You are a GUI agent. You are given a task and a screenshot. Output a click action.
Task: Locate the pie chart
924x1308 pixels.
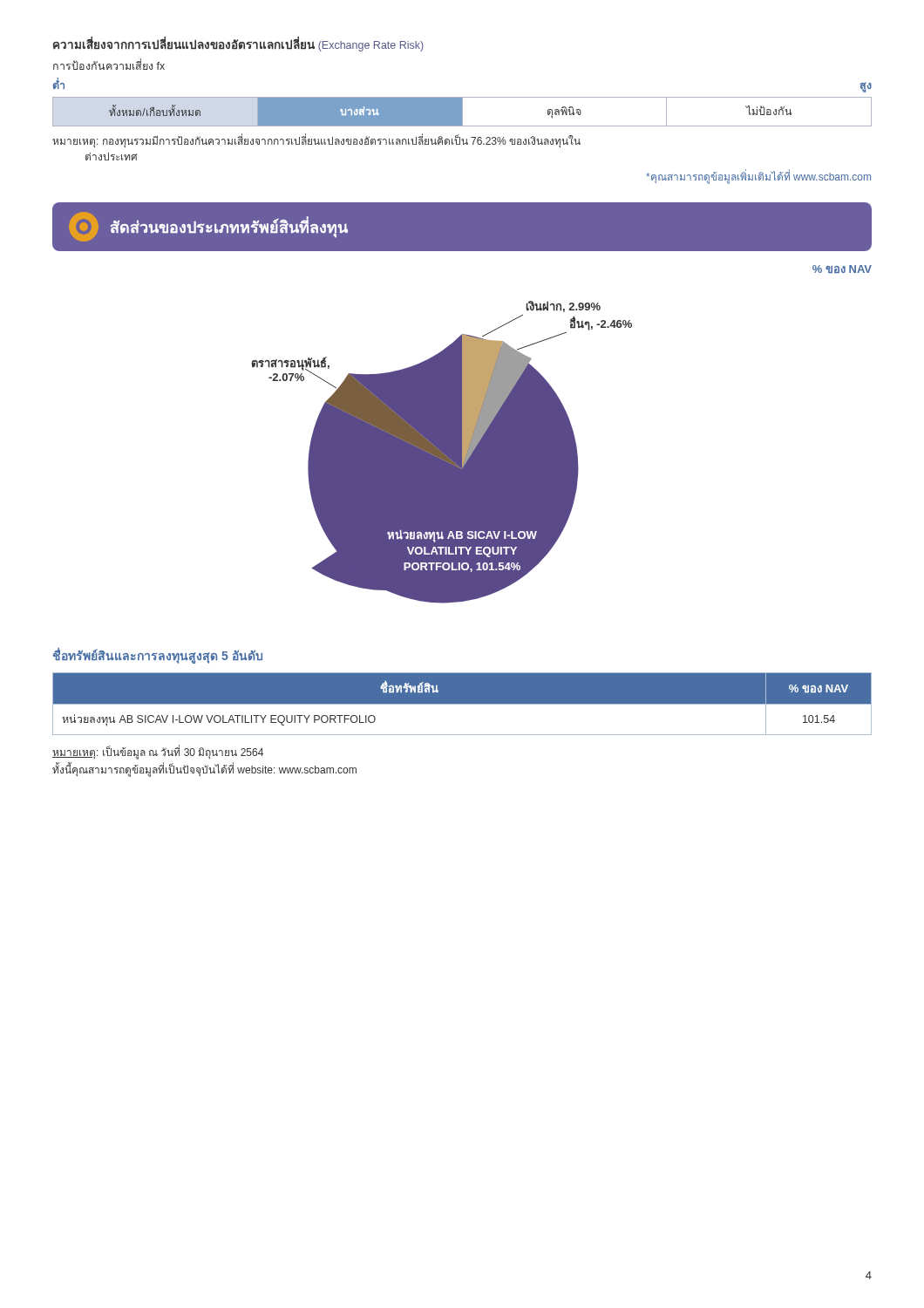(x=462, y=456)
